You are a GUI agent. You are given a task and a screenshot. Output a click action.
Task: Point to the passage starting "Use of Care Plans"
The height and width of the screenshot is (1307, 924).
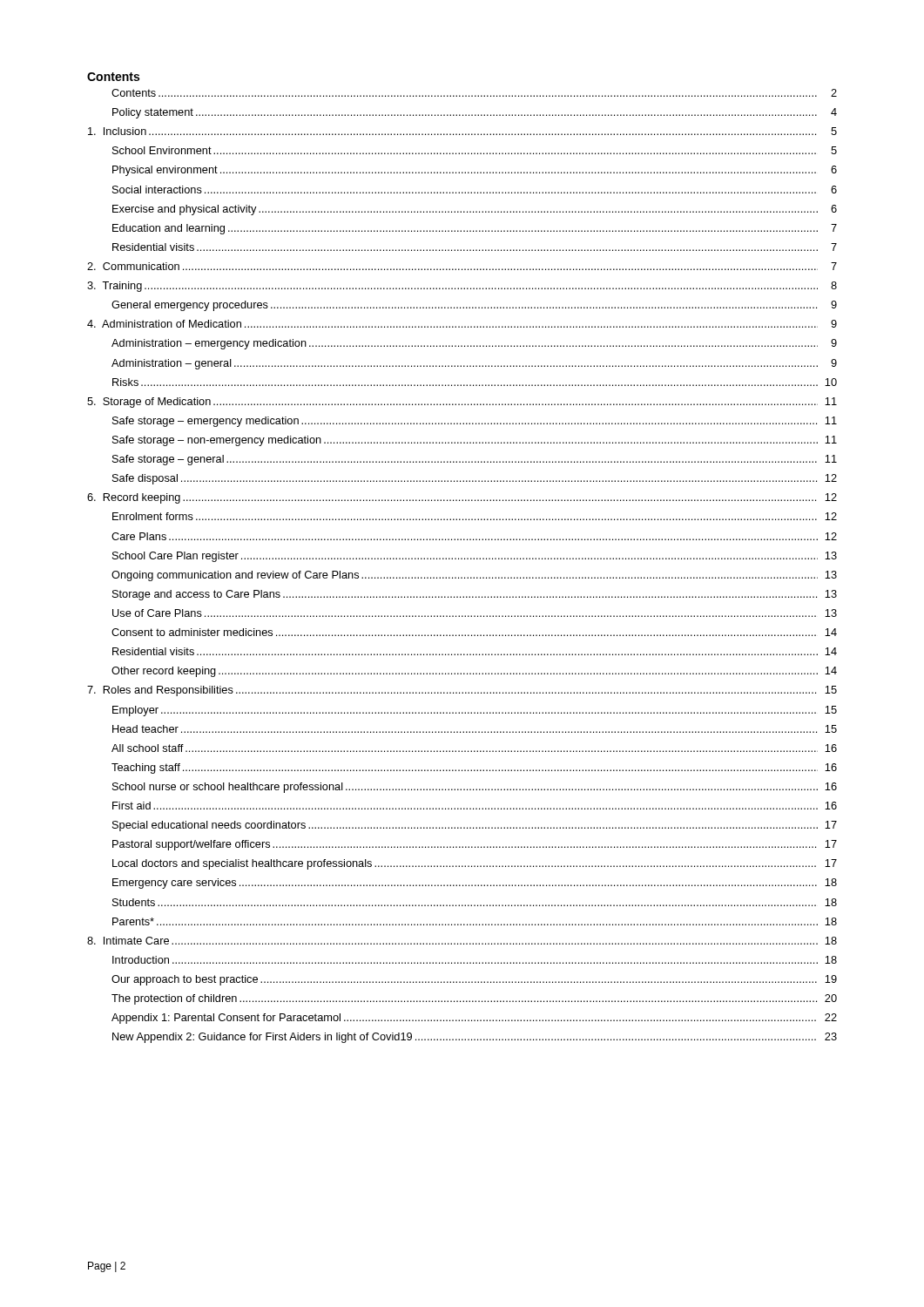click(474, 613)
